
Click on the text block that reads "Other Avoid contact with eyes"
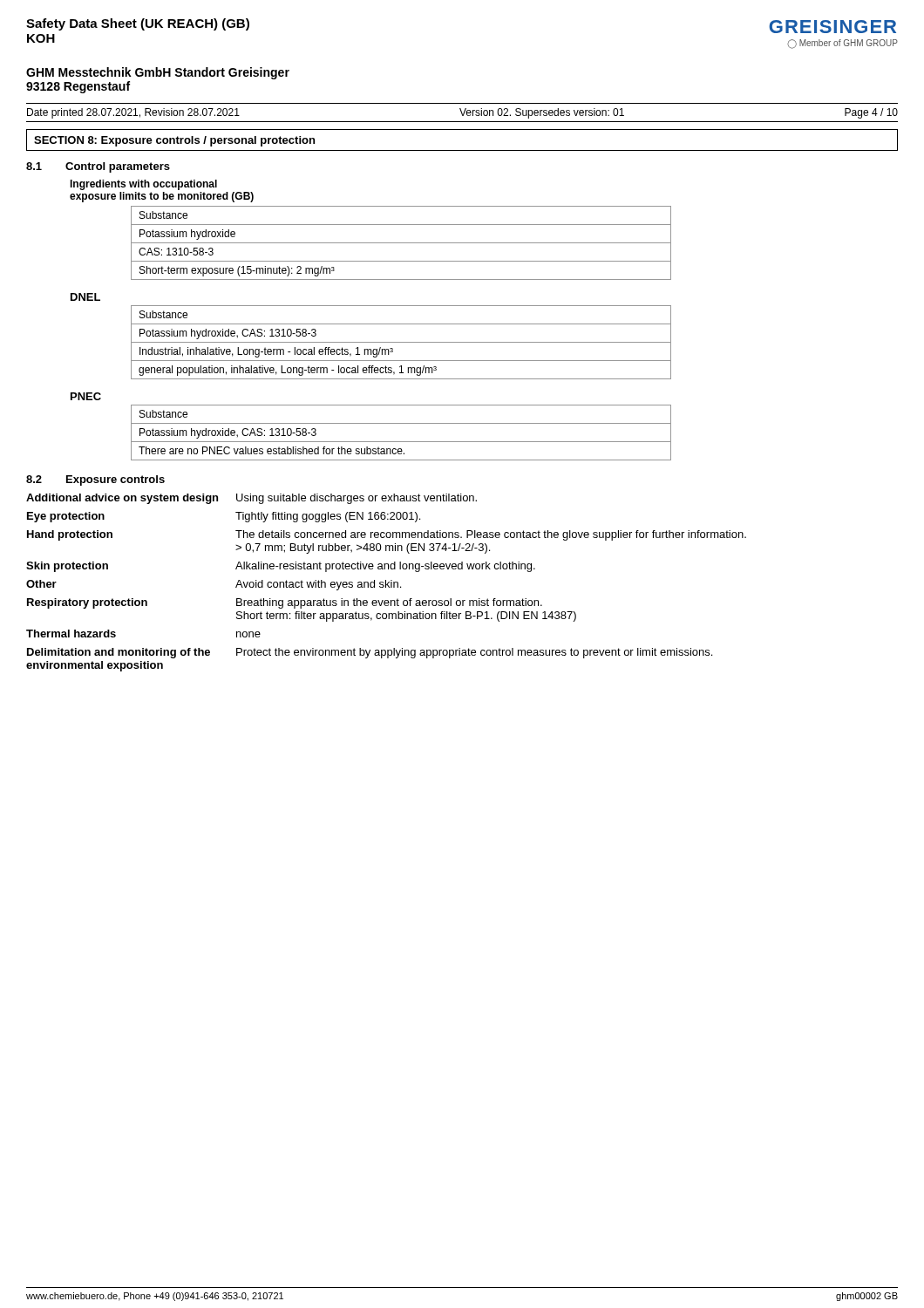[x=41, y=584]
